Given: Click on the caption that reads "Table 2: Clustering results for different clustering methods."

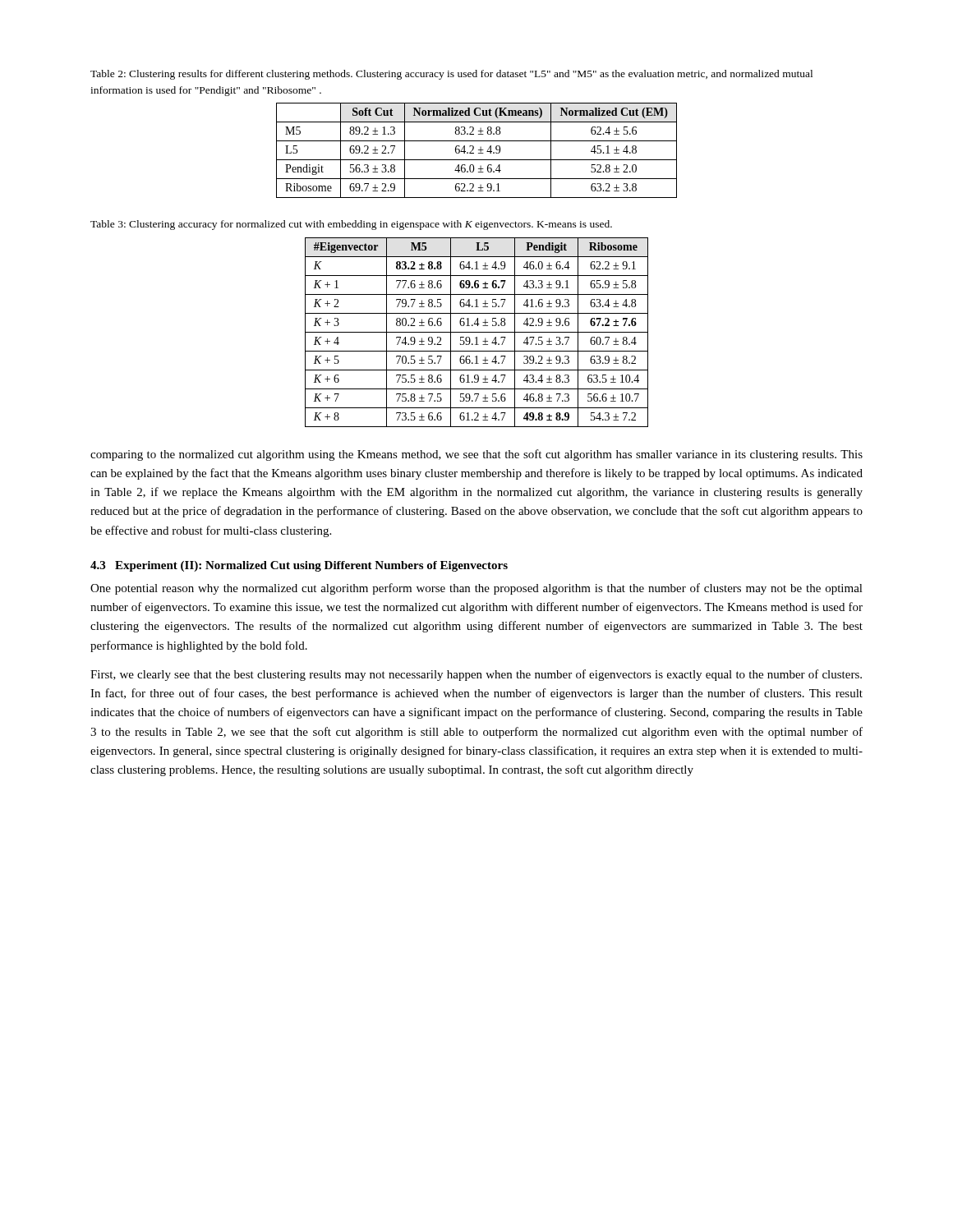Looking at the screenshot, I should click(x=452, y=82).
